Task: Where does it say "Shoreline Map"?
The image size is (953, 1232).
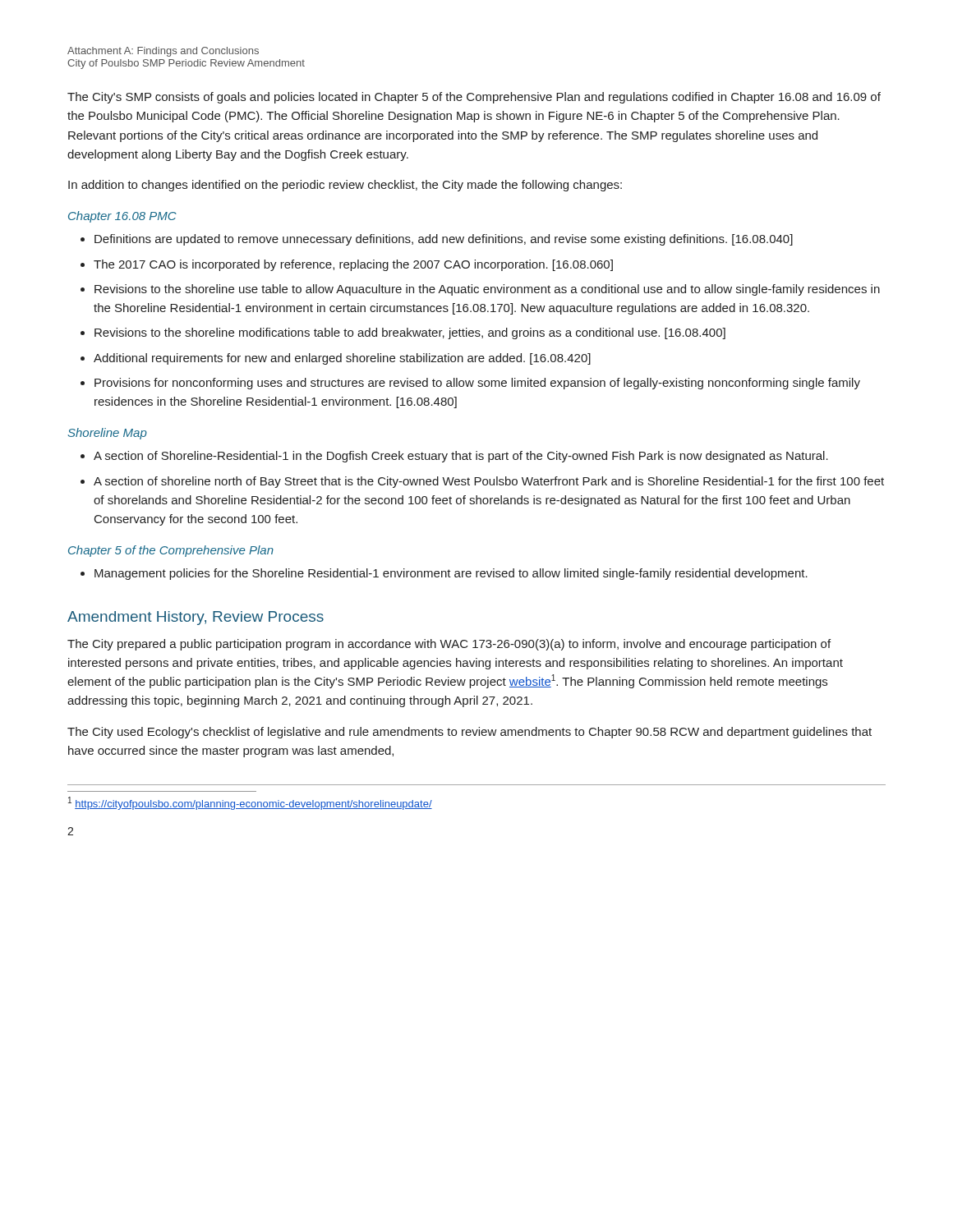Action: [x=107, y=433]
